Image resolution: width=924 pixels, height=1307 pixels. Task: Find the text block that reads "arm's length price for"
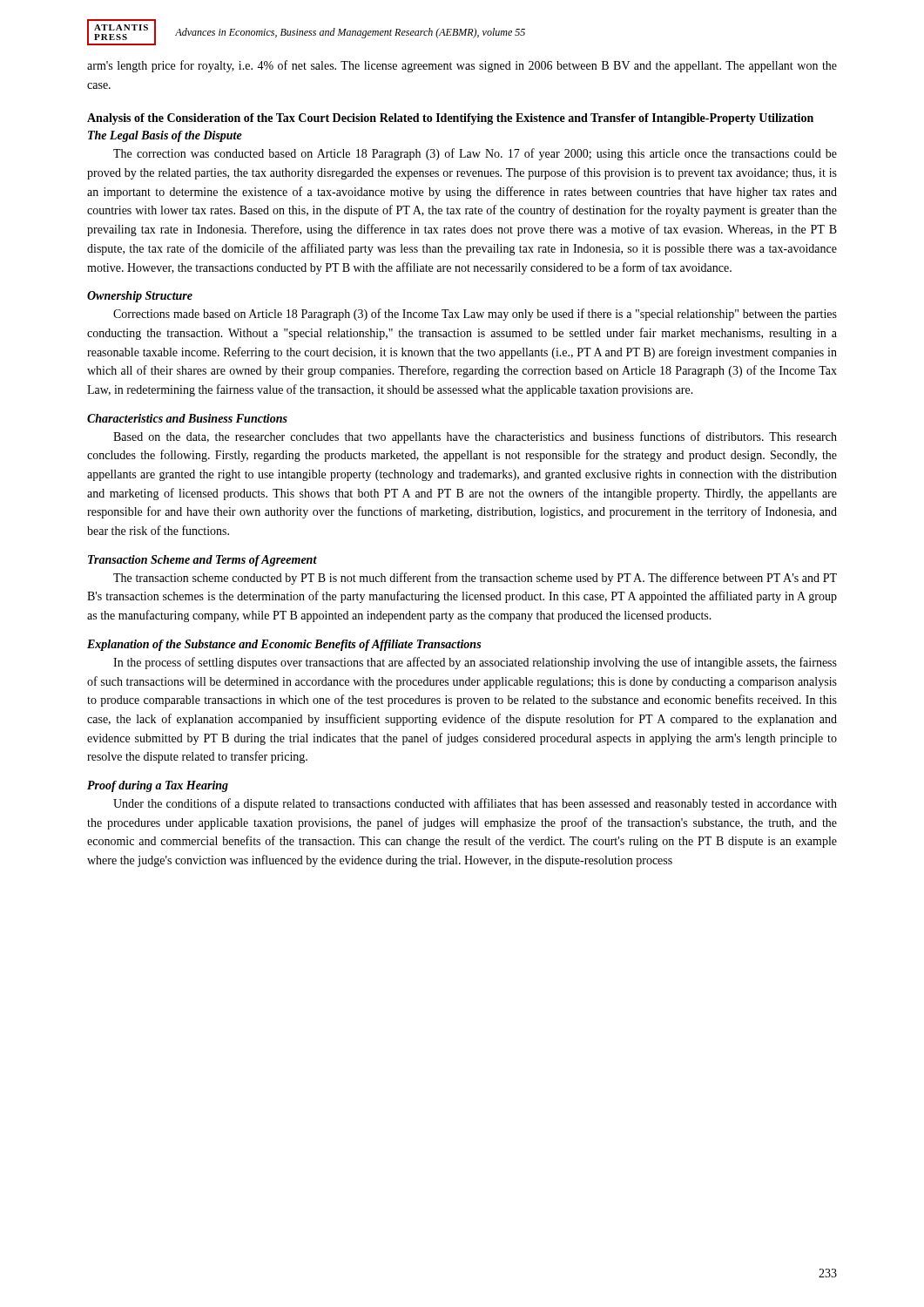(462, 75)
